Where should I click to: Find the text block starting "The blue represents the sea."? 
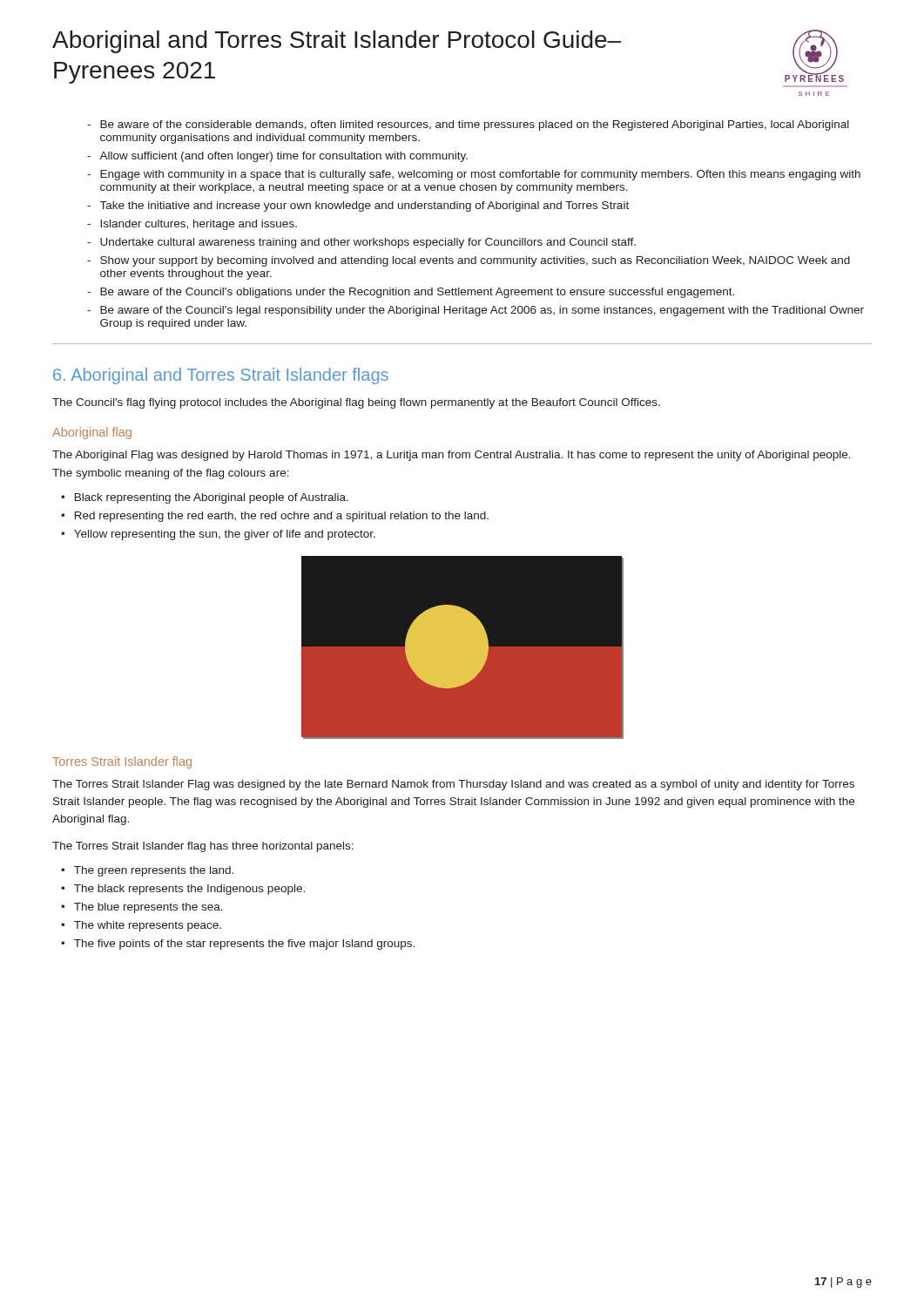pos(149,906)
